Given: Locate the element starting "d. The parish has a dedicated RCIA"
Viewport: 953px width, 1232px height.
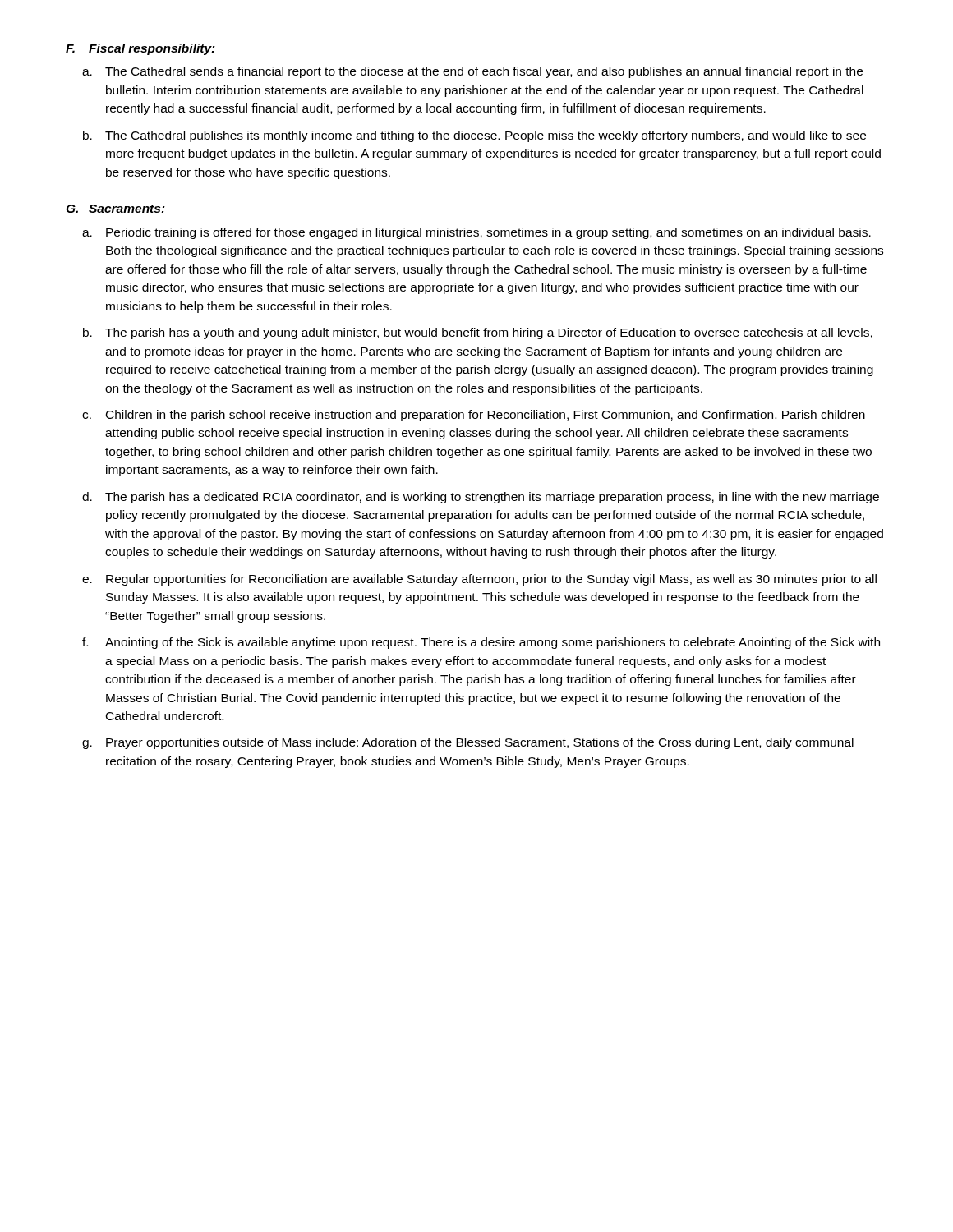Looking at the screenshot, I should [485, 525].
